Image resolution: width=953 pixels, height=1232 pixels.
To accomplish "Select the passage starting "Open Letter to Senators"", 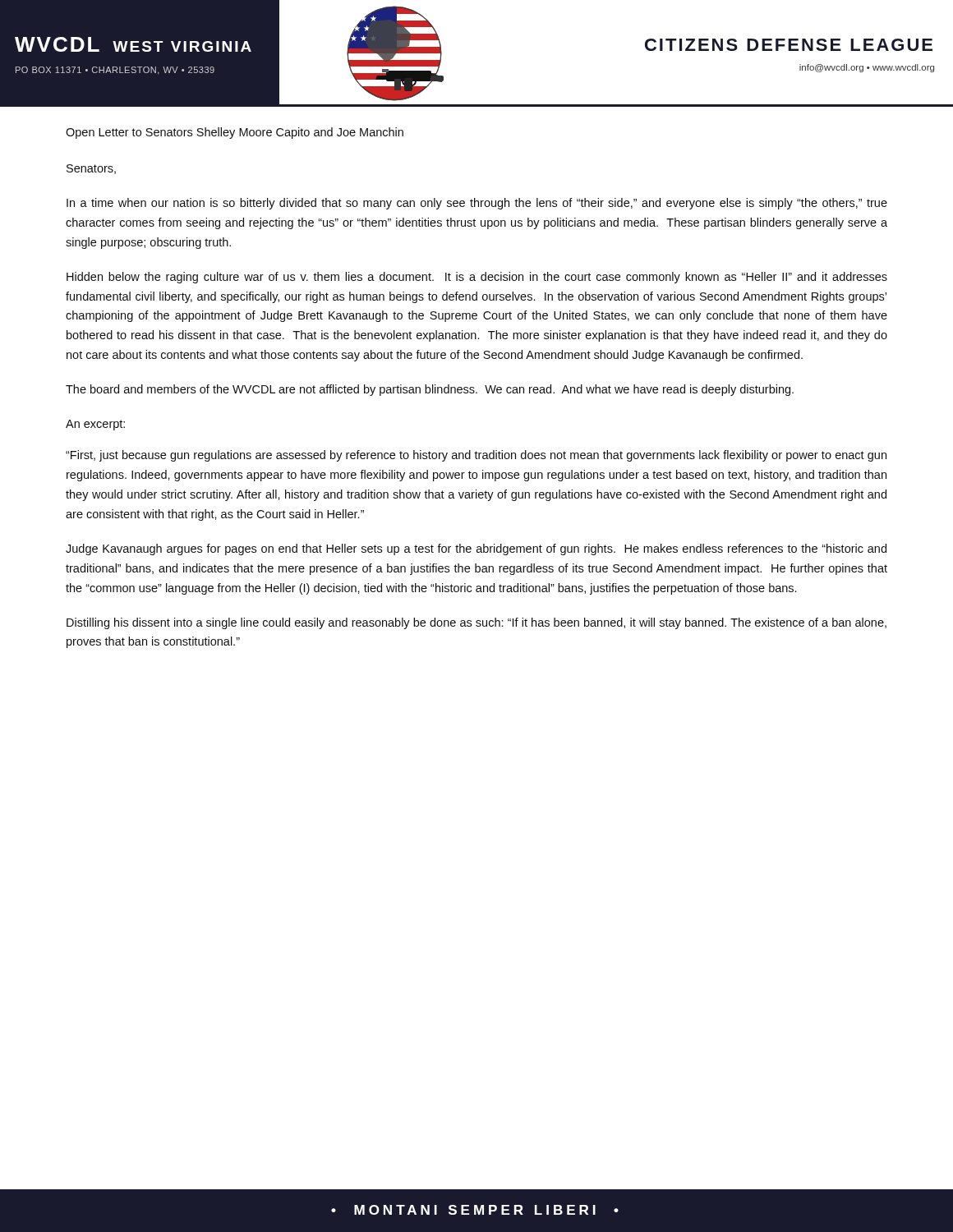I will (x=235, y=132).
